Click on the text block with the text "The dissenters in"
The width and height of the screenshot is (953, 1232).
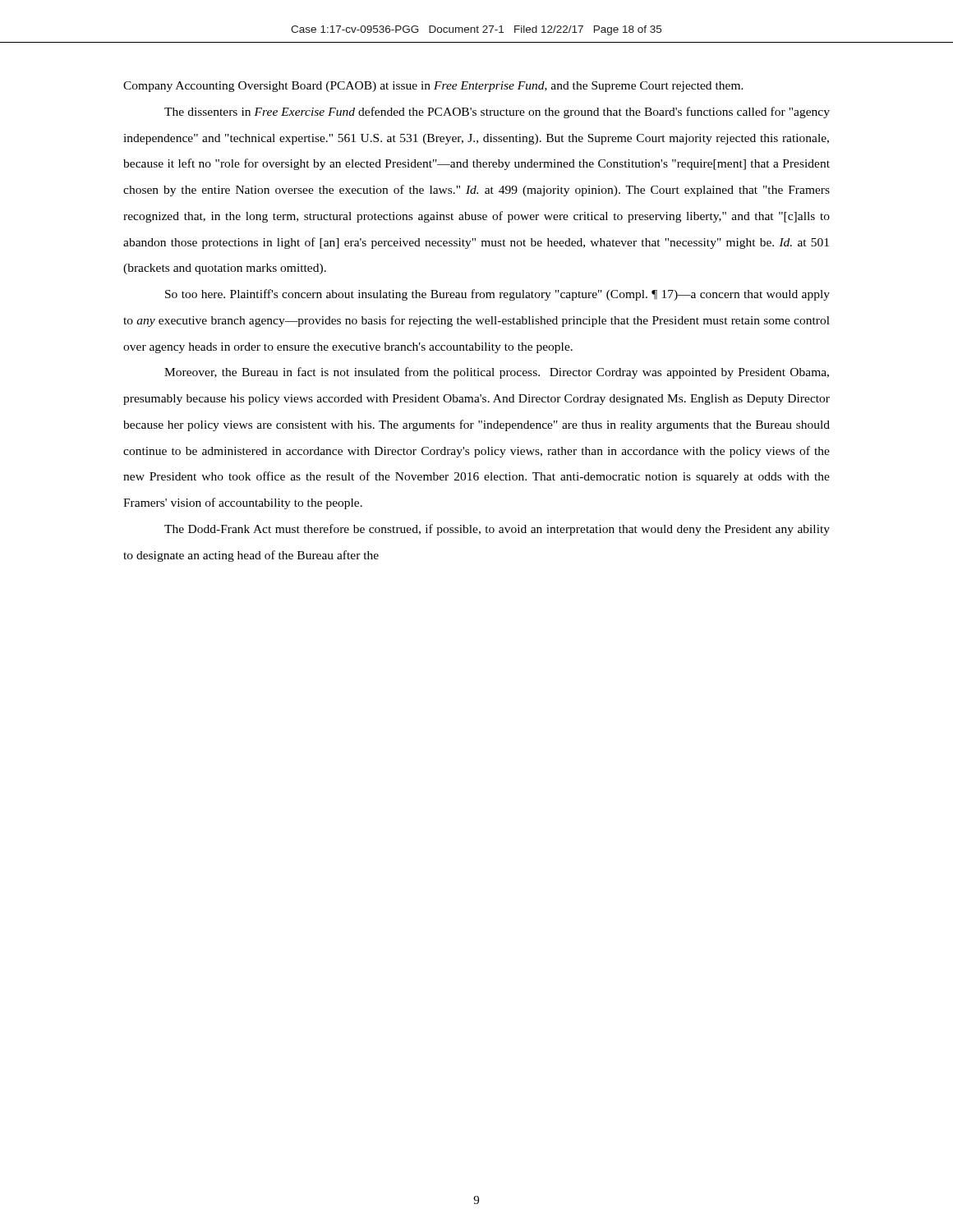[476, 190]
